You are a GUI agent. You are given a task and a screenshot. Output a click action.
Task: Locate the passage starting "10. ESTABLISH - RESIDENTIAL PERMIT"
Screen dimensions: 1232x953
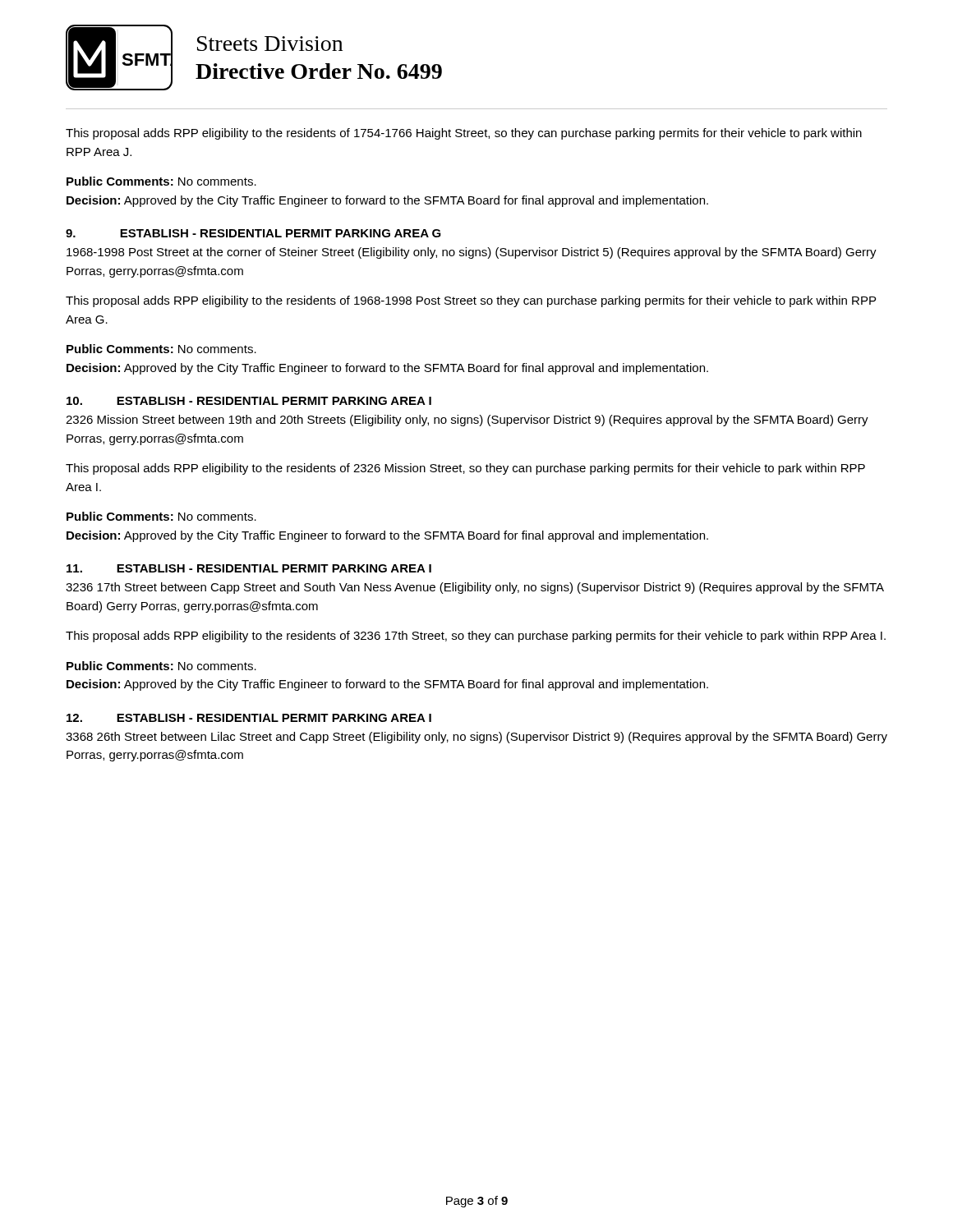coord(249,400)
